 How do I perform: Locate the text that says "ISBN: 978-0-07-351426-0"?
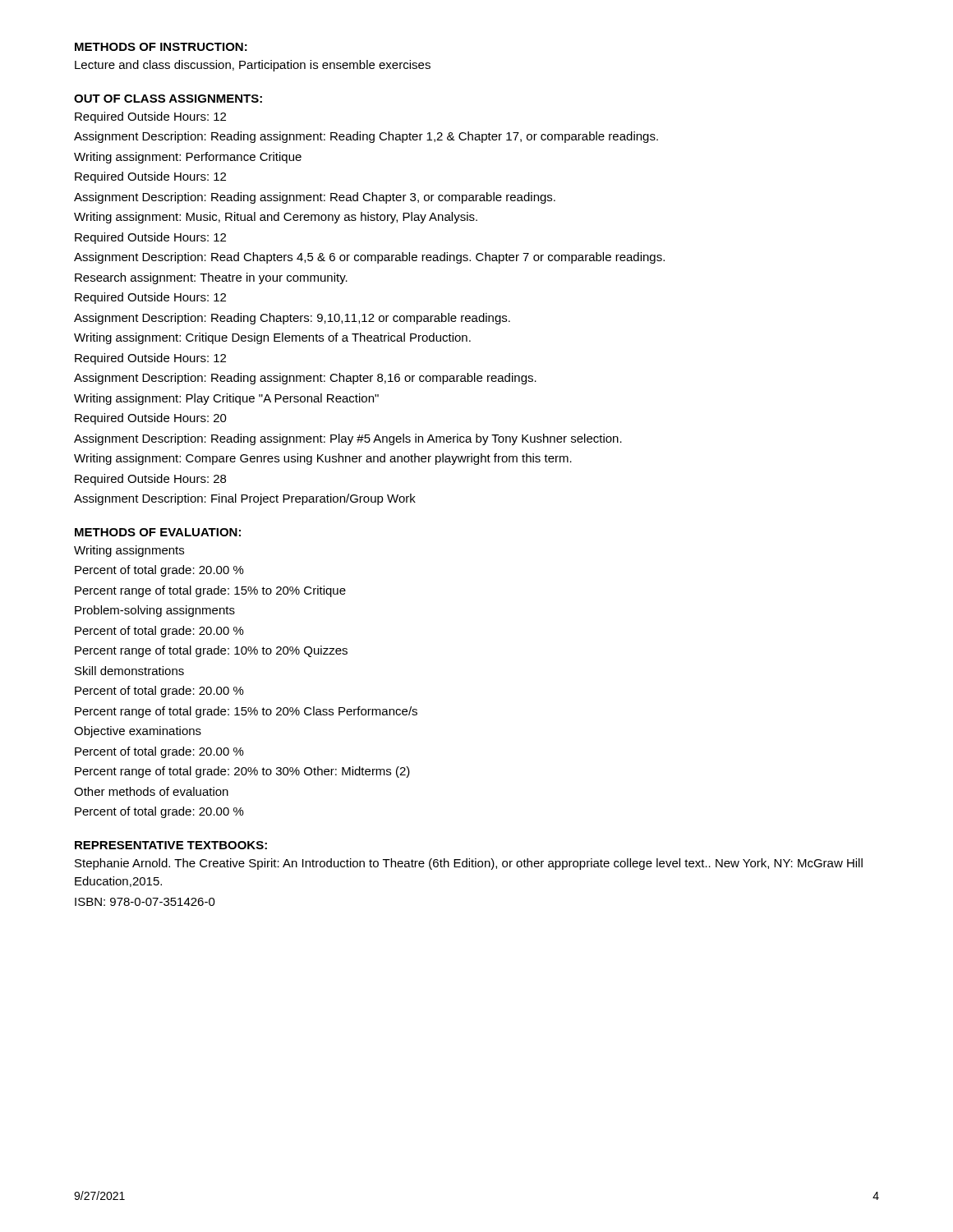[145, 901]
